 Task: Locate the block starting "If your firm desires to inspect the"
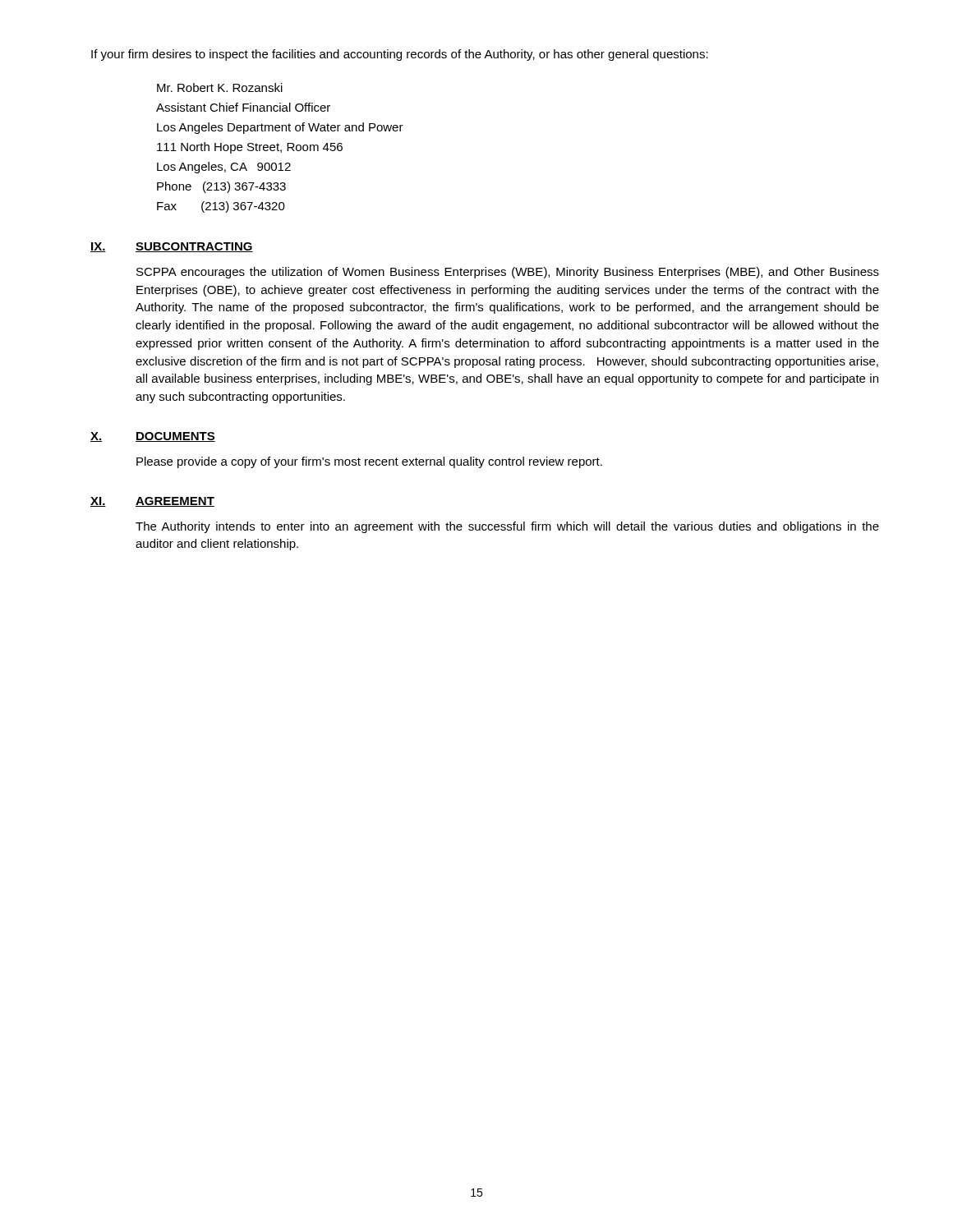click(399, 54)
